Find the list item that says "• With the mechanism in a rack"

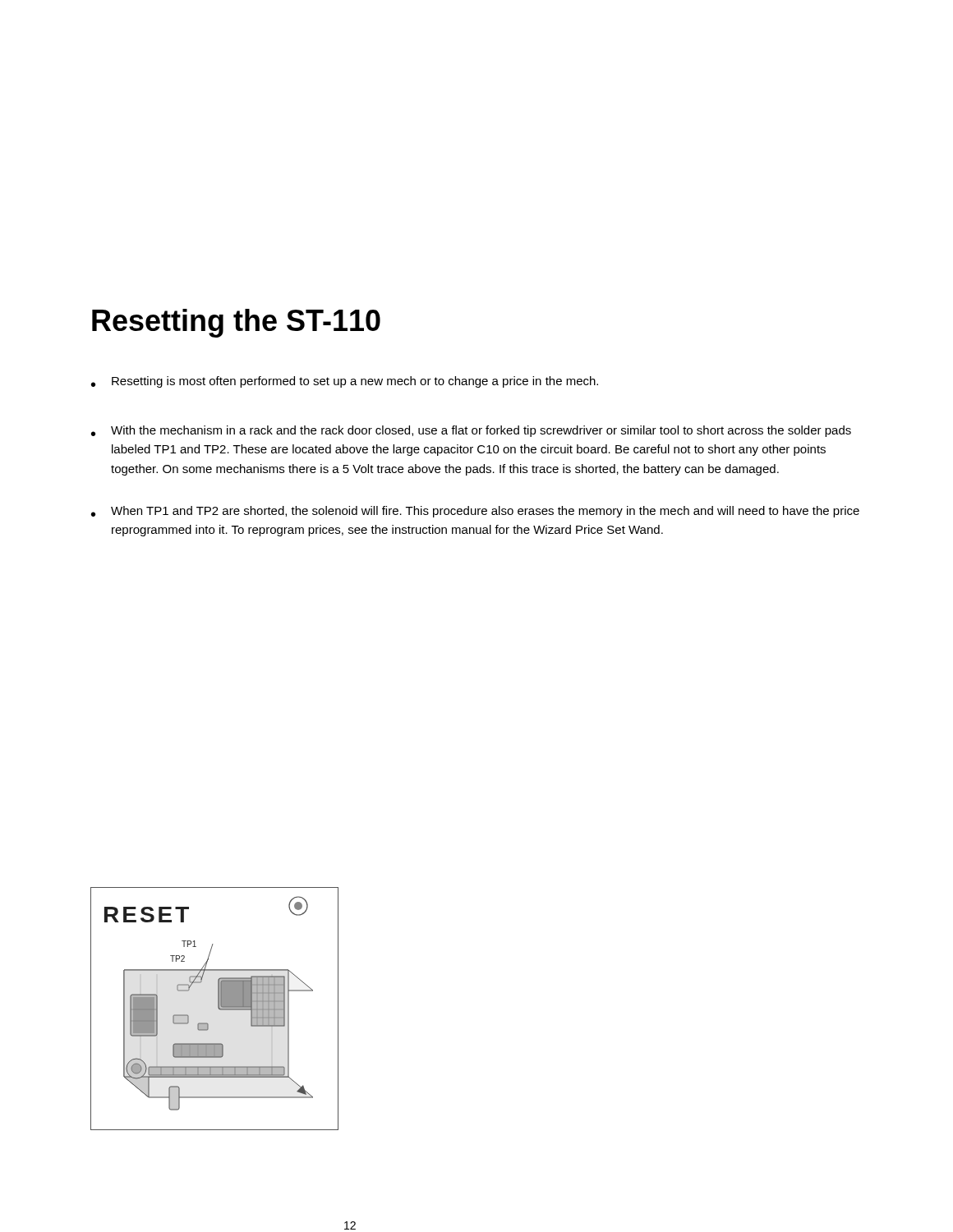point(476,449)
